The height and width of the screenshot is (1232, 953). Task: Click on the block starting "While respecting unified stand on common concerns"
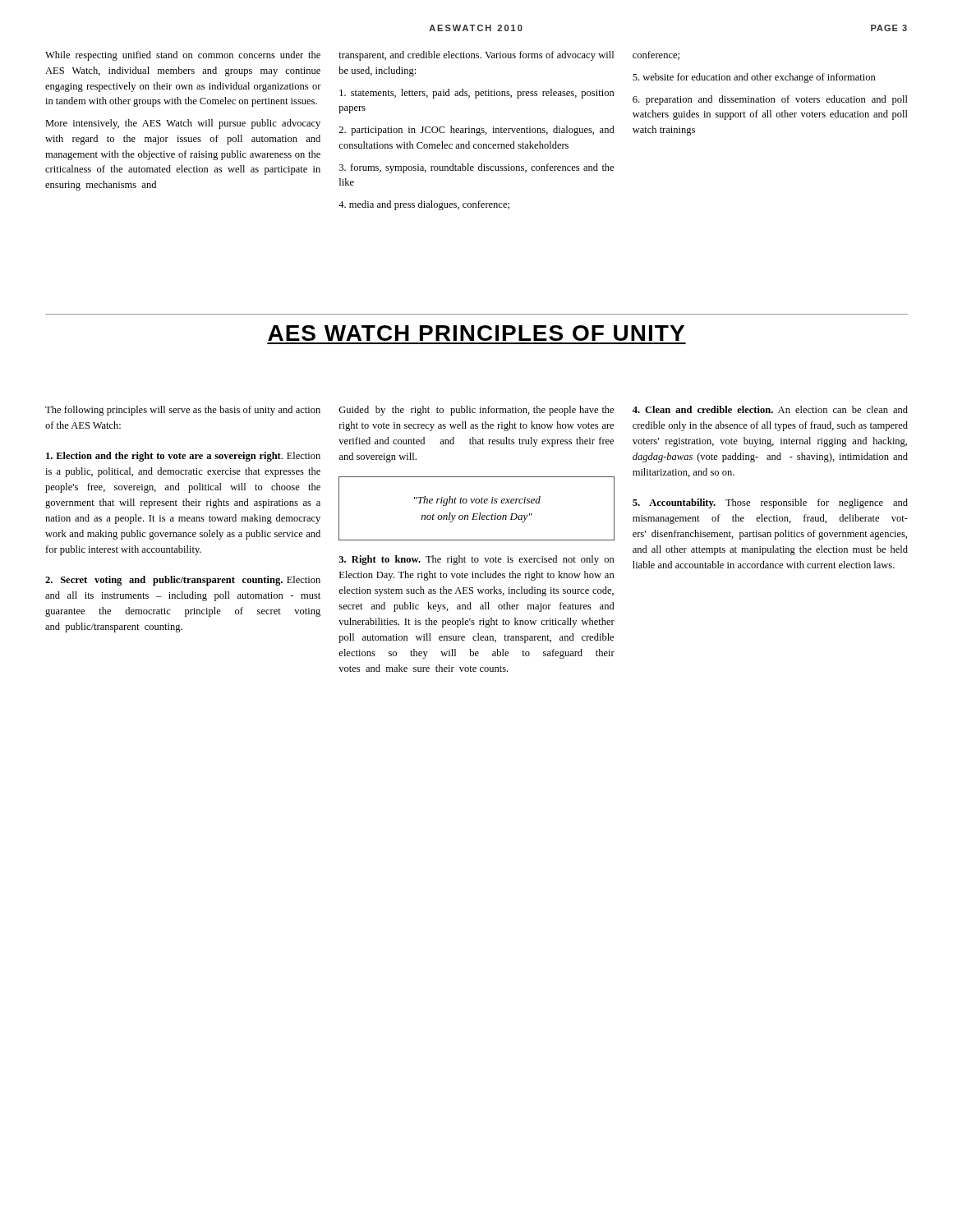[183, 120]
